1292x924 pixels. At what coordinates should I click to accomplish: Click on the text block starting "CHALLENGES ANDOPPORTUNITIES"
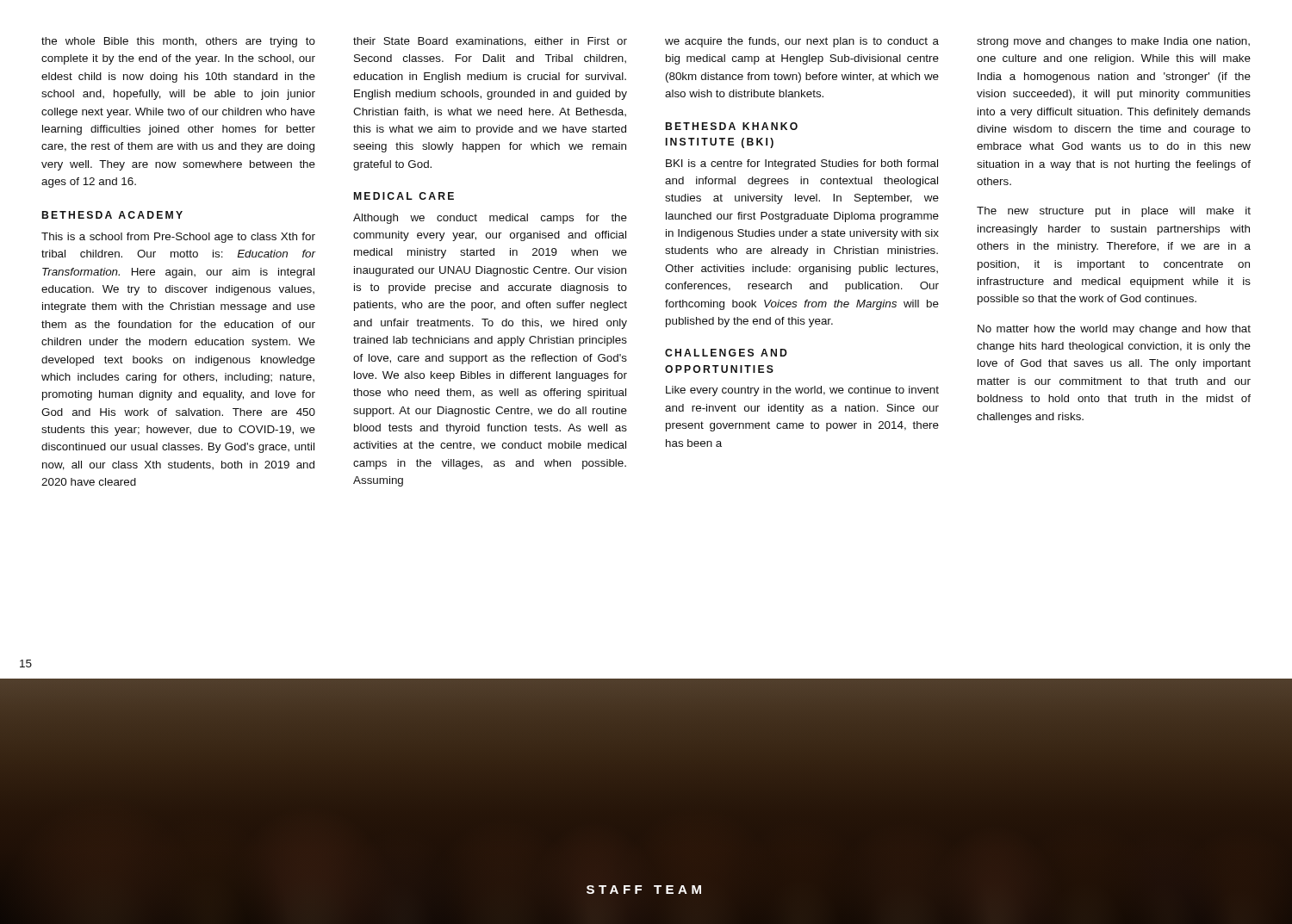727,361
